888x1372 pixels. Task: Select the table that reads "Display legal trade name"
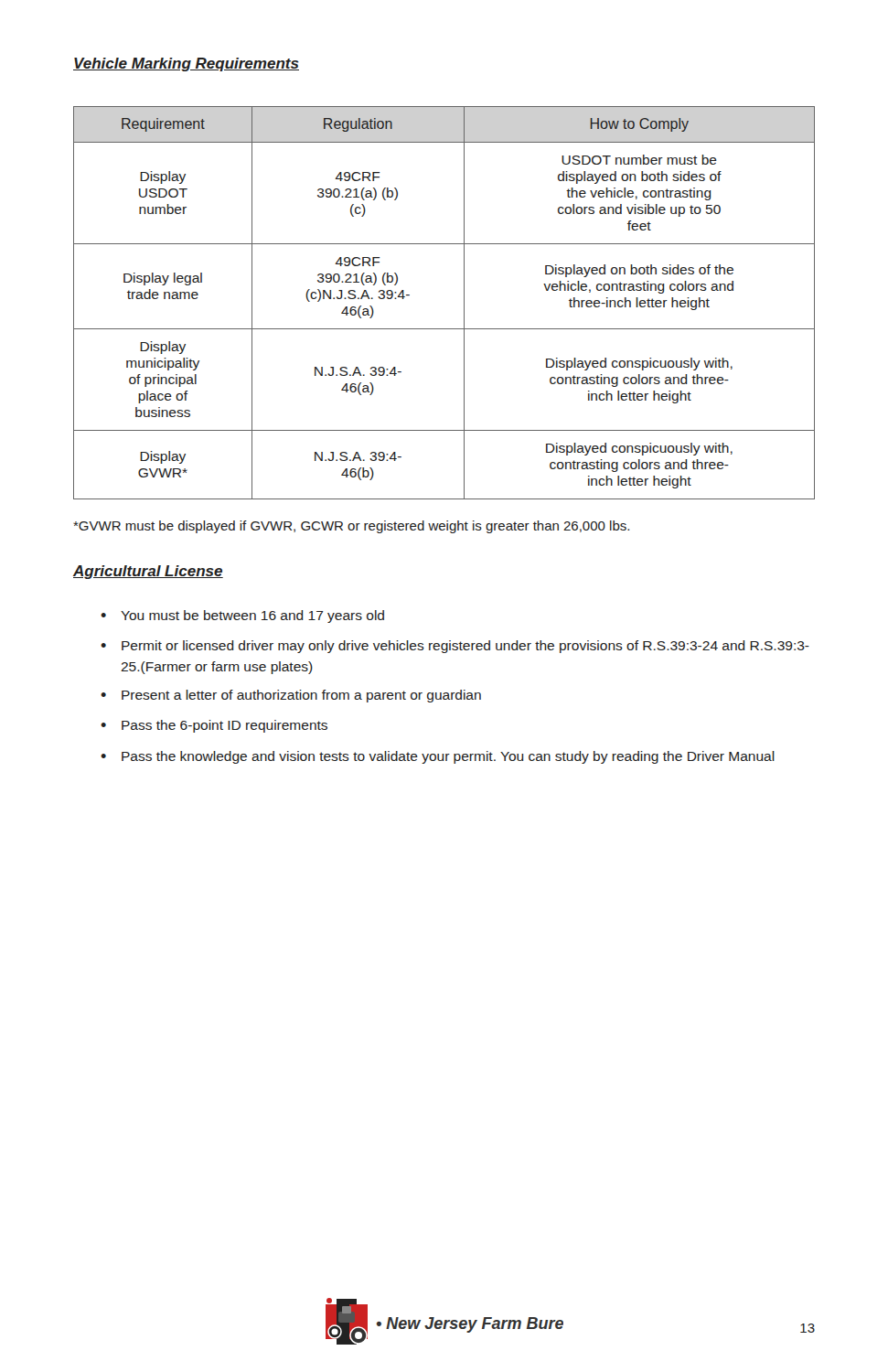point(444,303)
